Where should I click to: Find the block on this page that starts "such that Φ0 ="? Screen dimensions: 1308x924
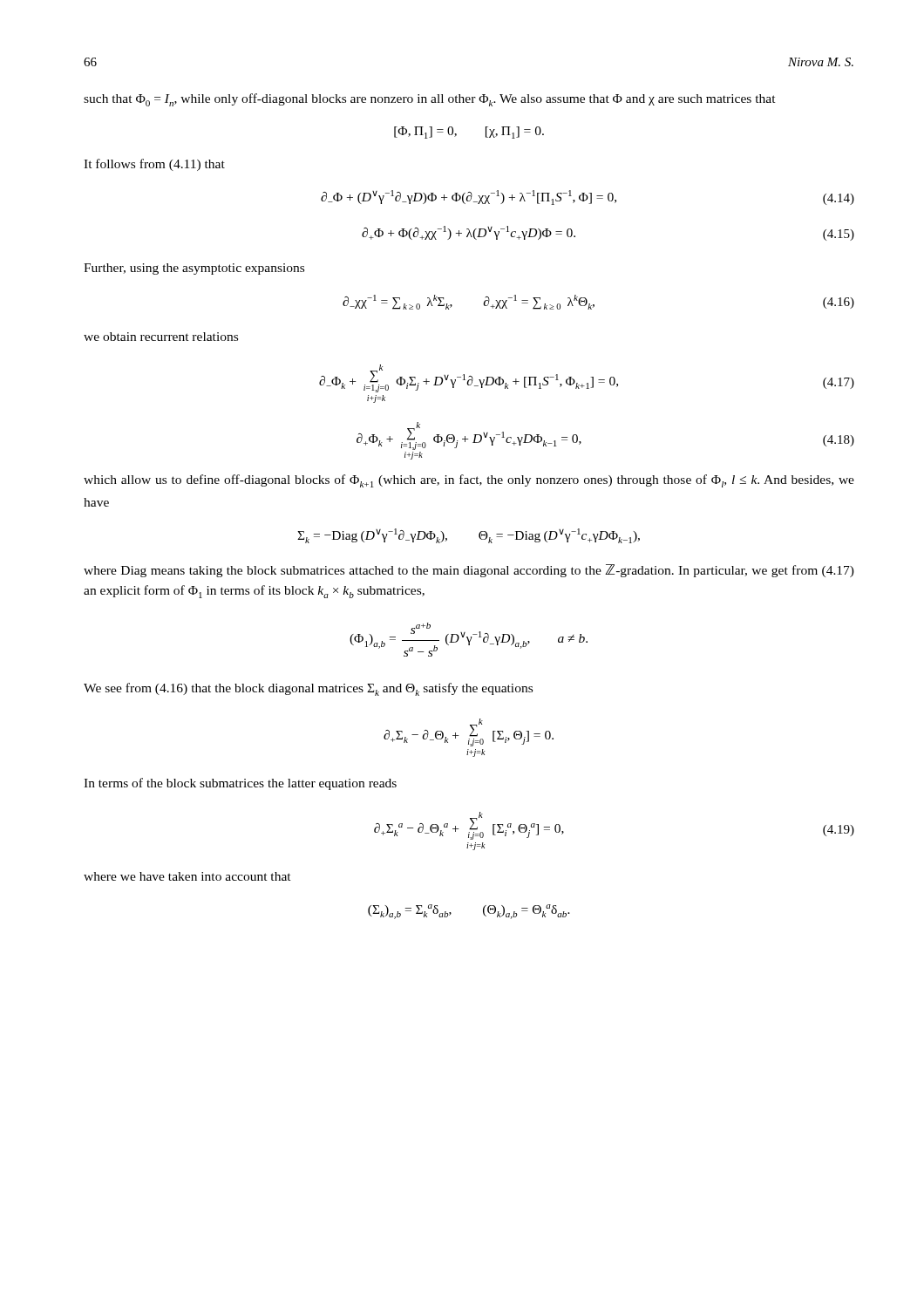469,99
